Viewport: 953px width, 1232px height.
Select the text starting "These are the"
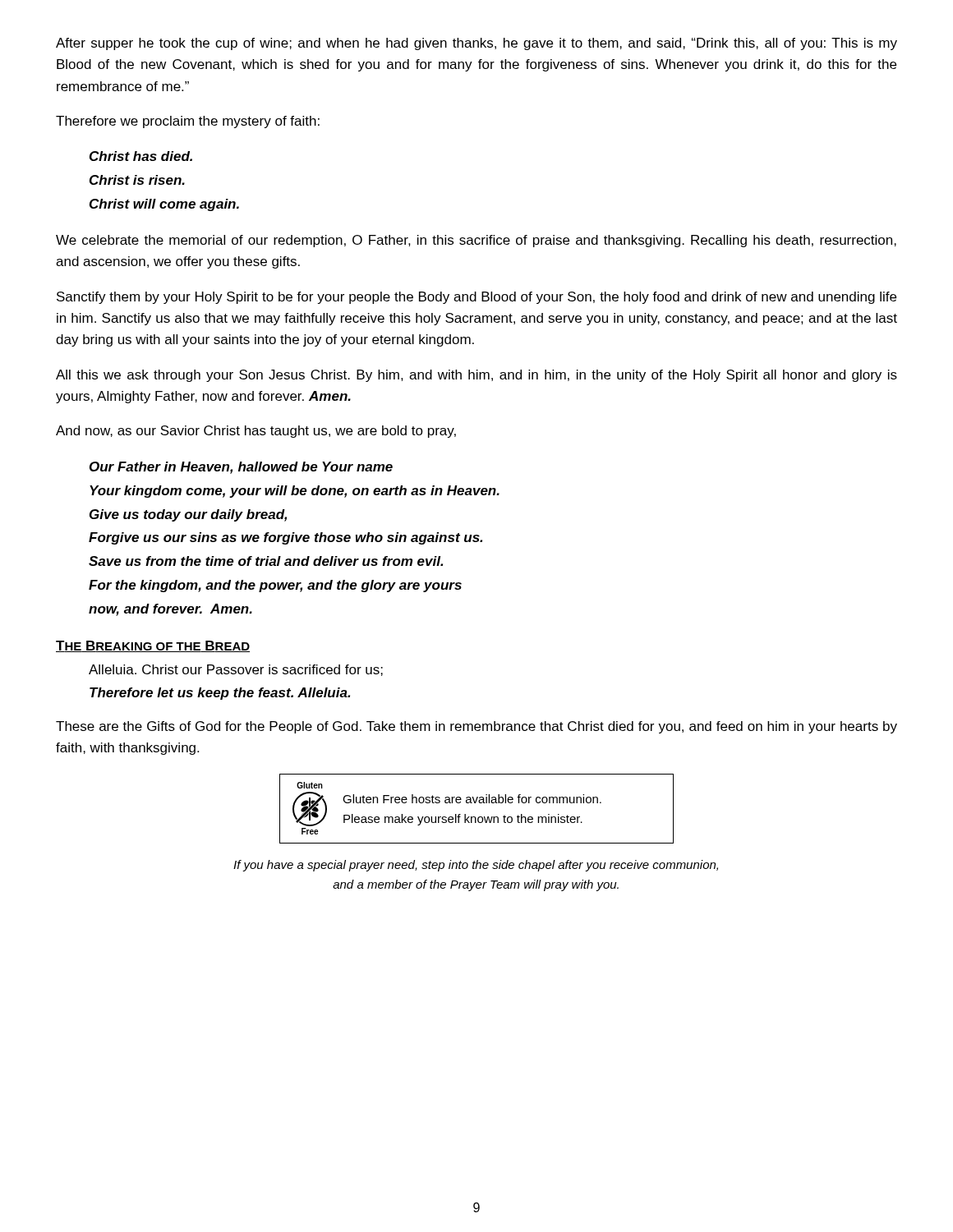476,737
